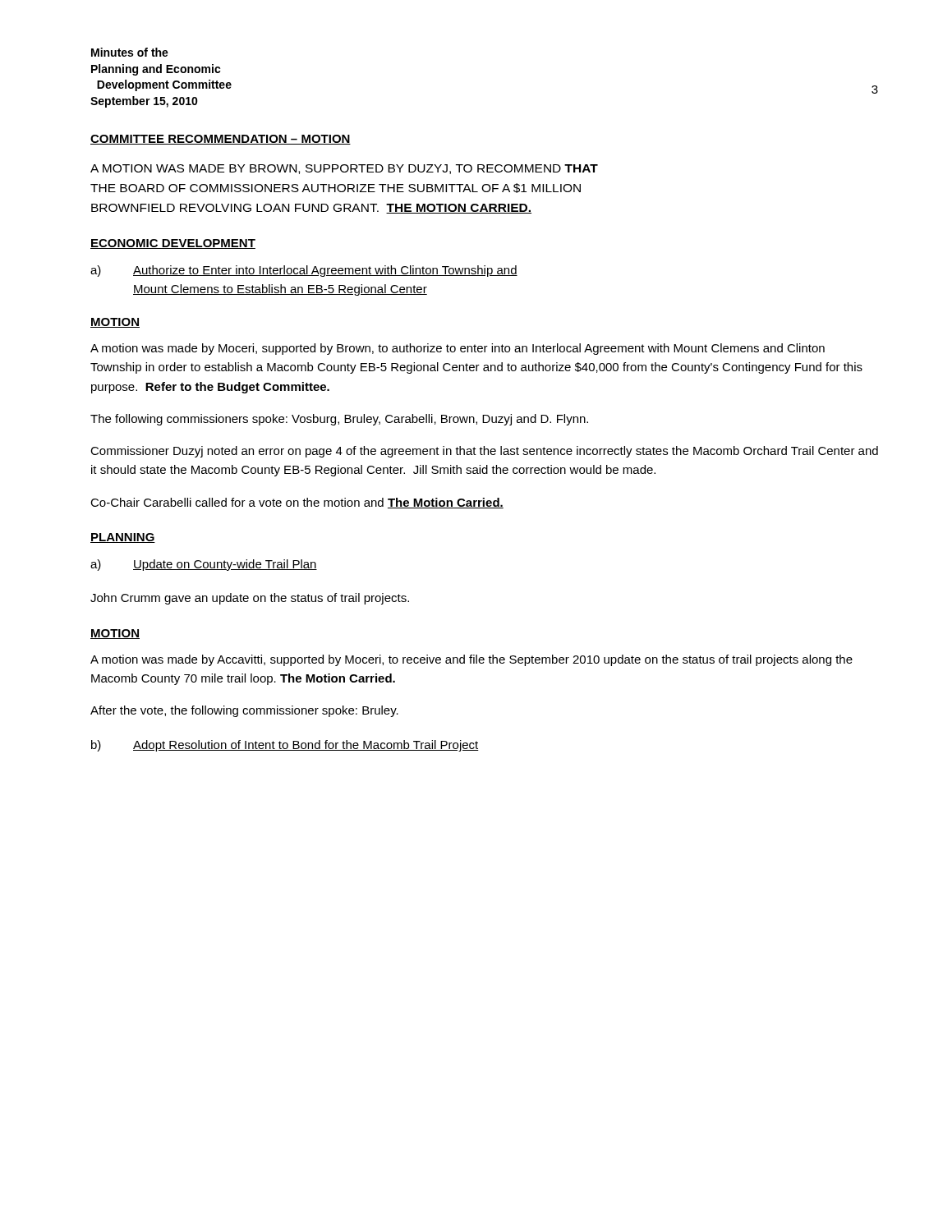Click on the text block that reads "The following commissioners spoke: Vosburg, Bruley, Carabelli, Brown,"
This screenshot has width=952, height=1232.
[340, 418]
